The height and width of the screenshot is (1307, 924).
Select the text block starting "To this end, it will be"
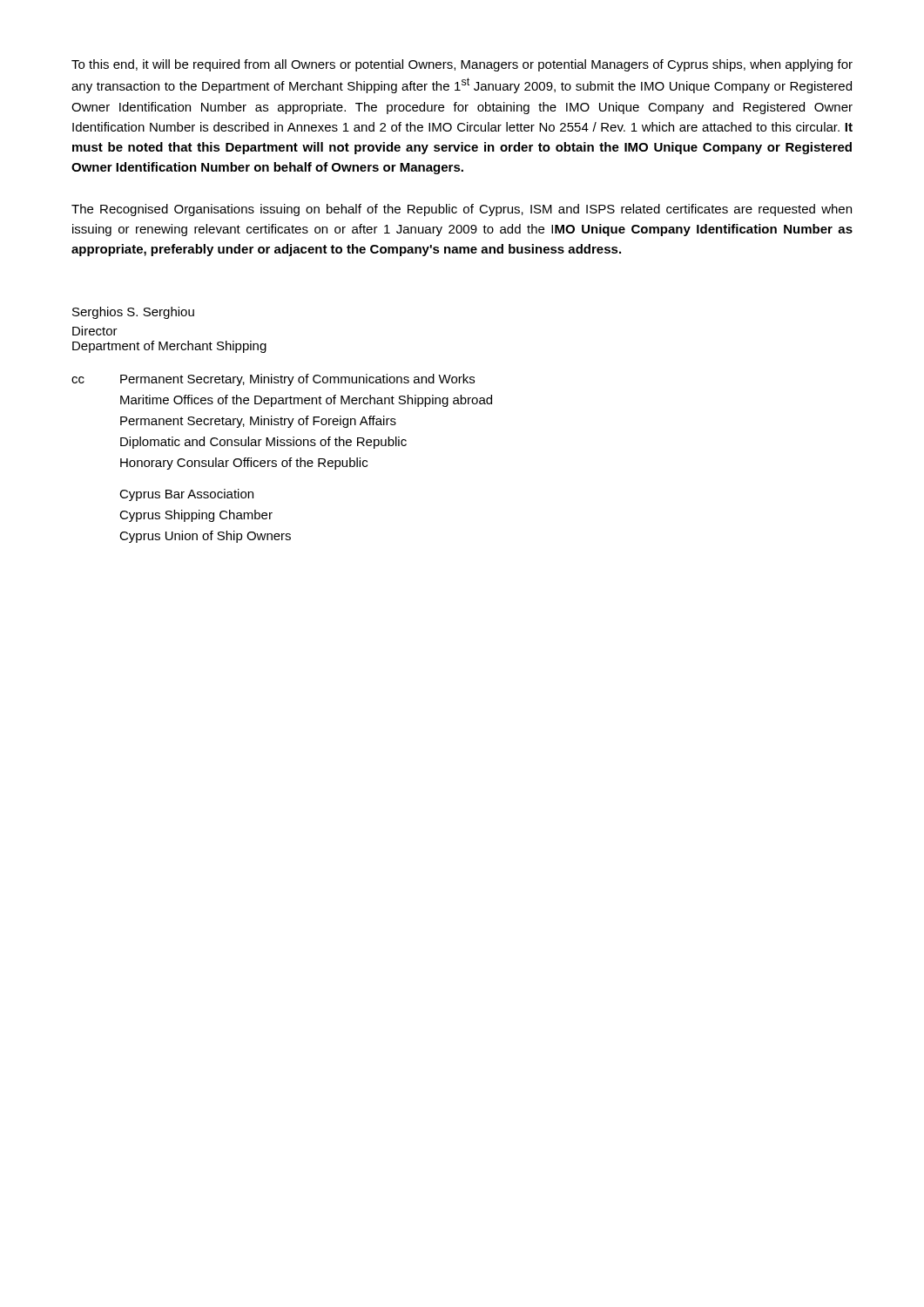pos(462,116)
